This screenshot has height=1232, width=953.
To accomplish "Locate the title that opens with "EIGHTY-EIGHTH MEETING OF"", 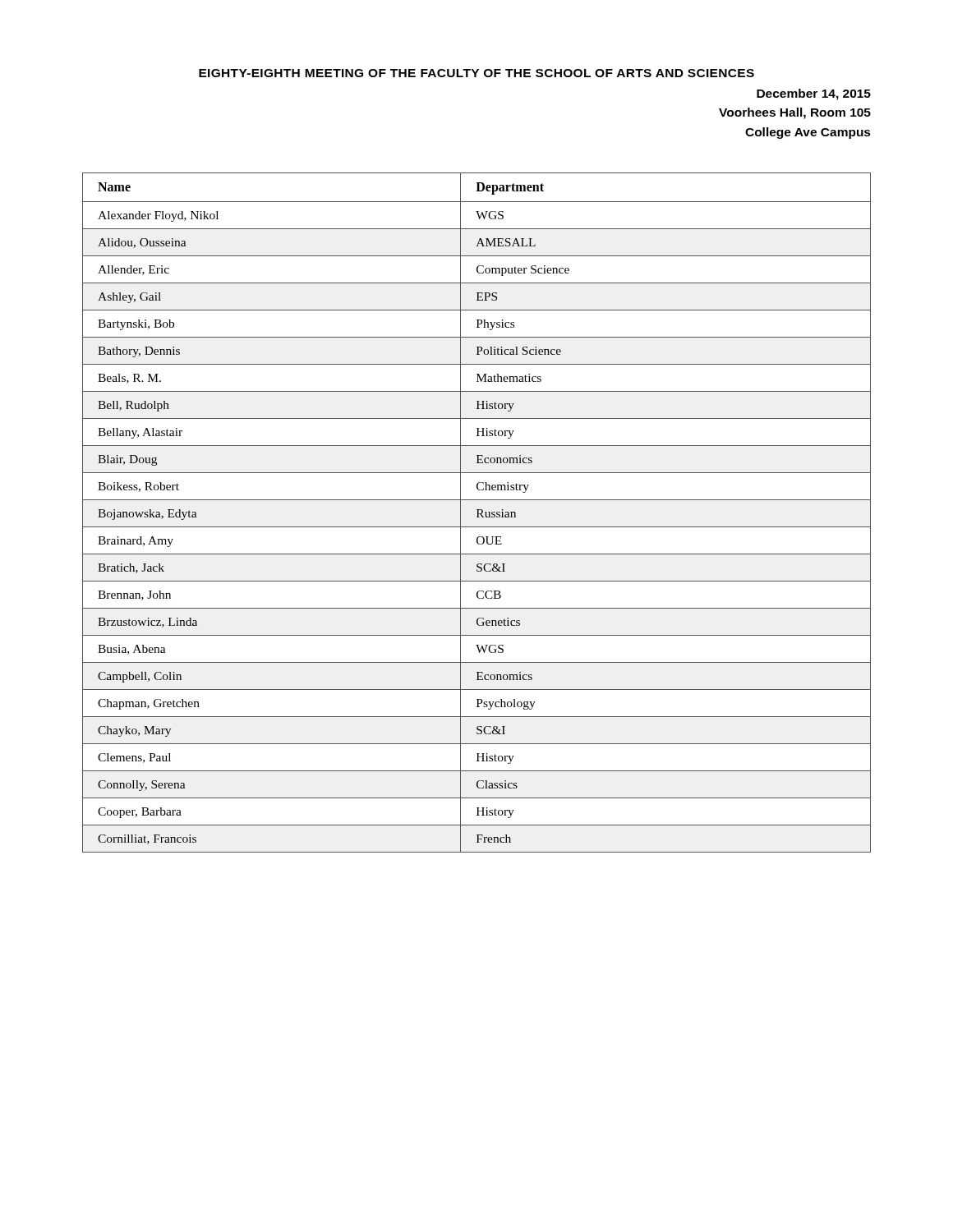I will click(x=476, y=73).
